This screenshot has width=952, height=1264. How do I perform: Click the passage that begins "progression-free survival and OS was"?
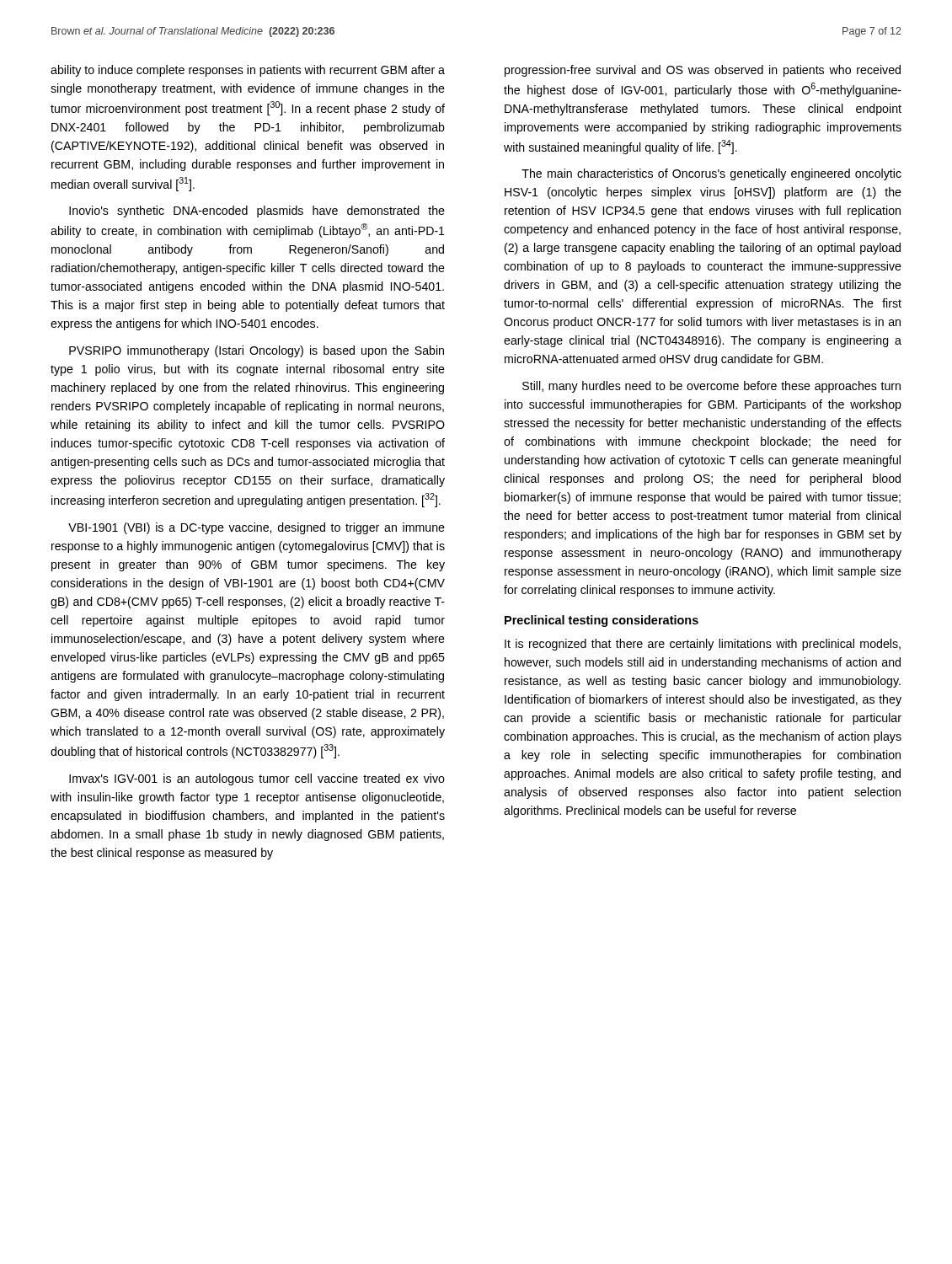(x=703, y=108)
